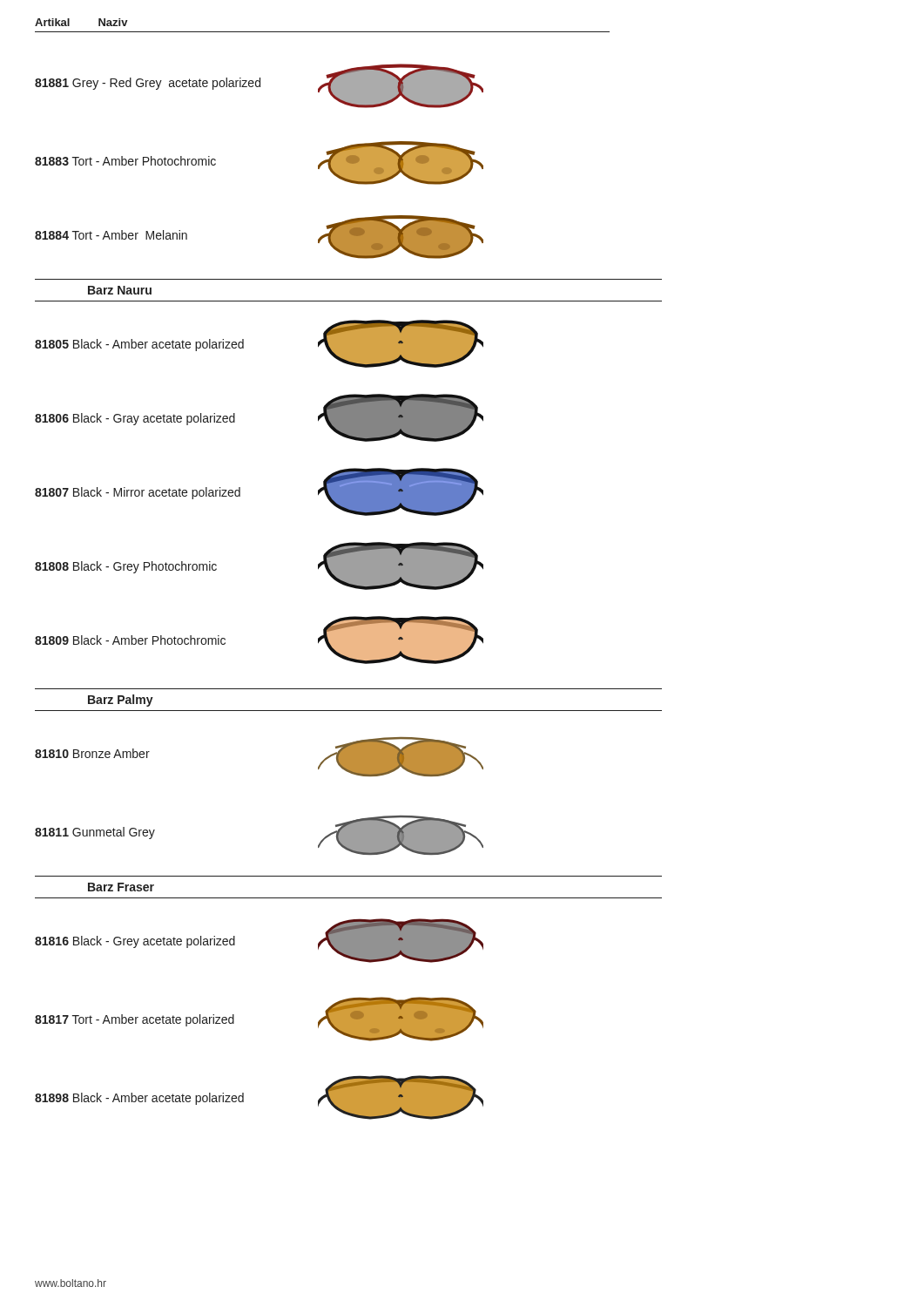924x1307 pixels.
Task: Locate the list item containing "81806 Black - Gray acetate"
Action: 261,418
